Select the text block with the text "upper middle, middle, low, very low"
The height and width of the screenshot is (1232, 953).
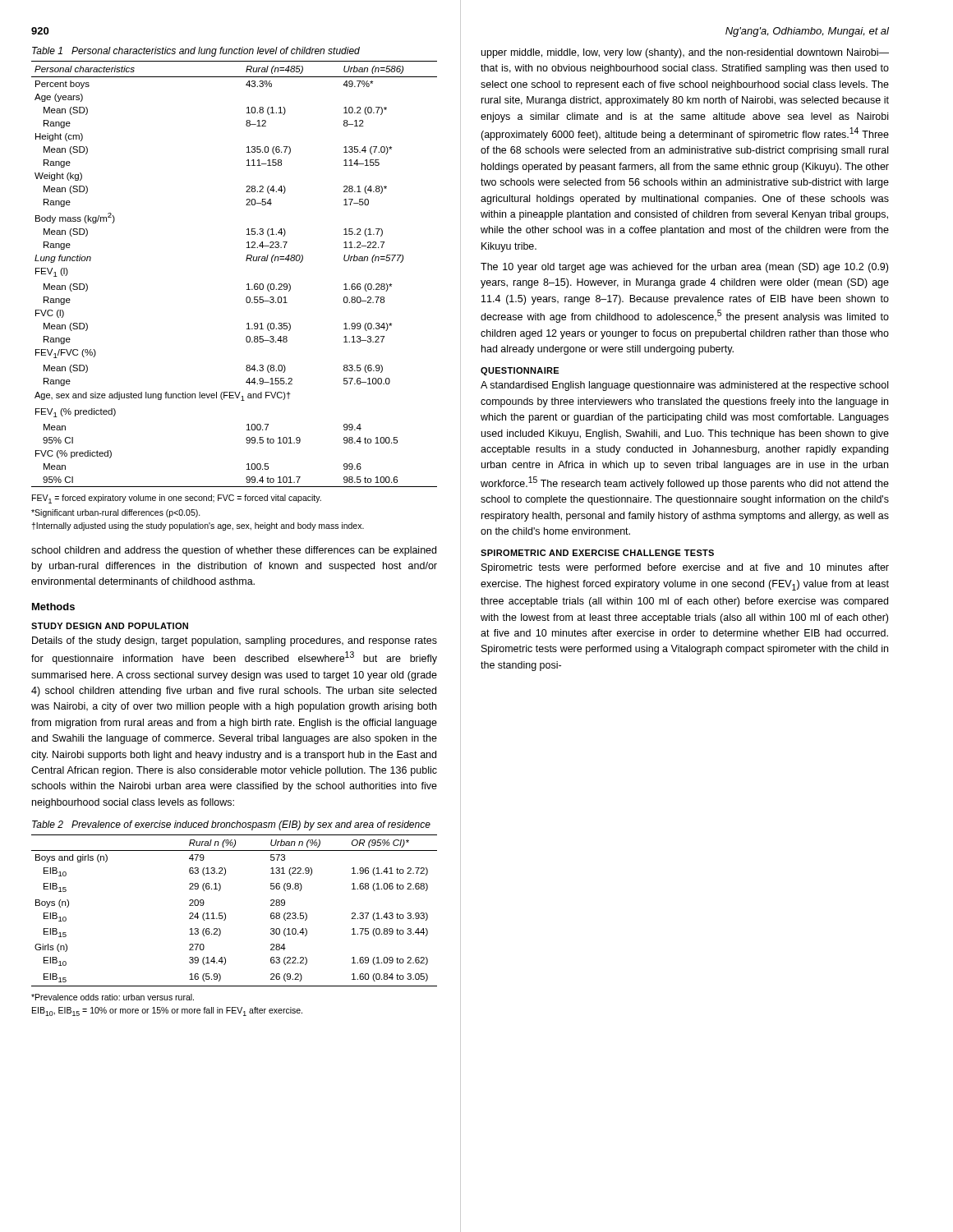click(x=685, y=149)
